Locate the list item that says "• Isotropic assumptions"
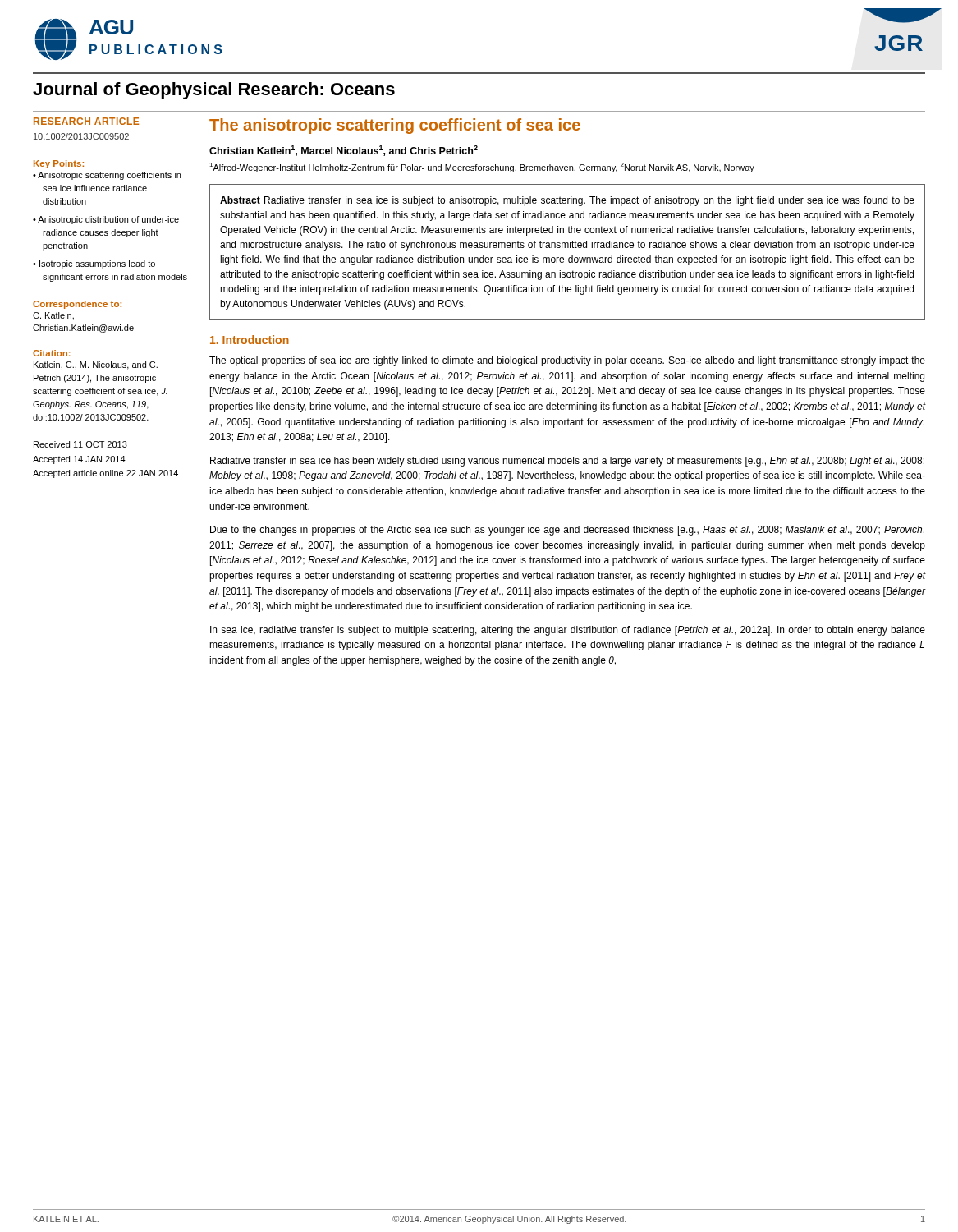The image size is (958, 1232). (x=110, y=270)
